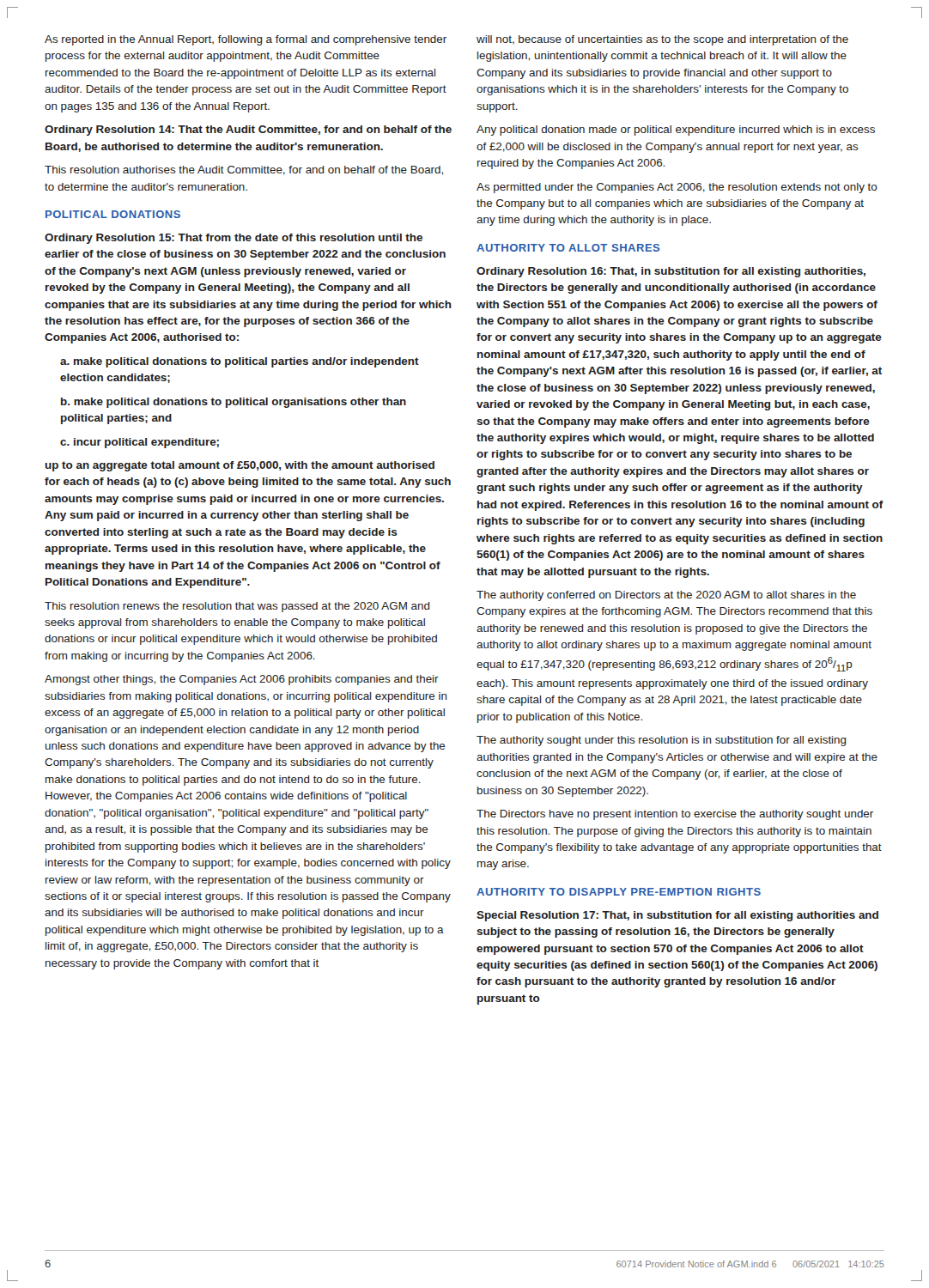Click the passage that begins "Ordinary Resolution 16: That, in substitution for"

680,421
